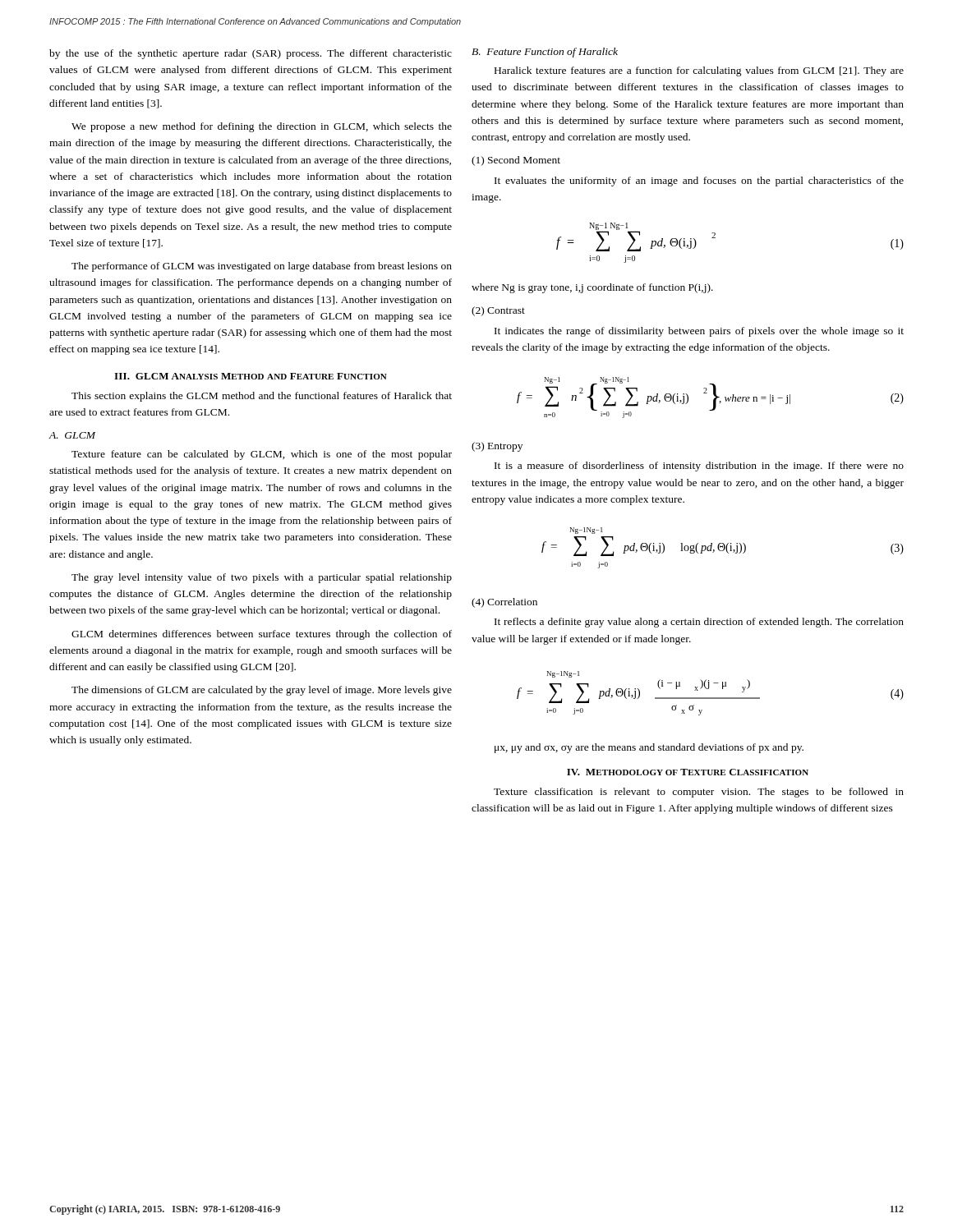Point to "(3) Entropy"
Image resolution: width=953 pixels, height=1232 pixels.
pyautogui.click(x=497, y=447)
